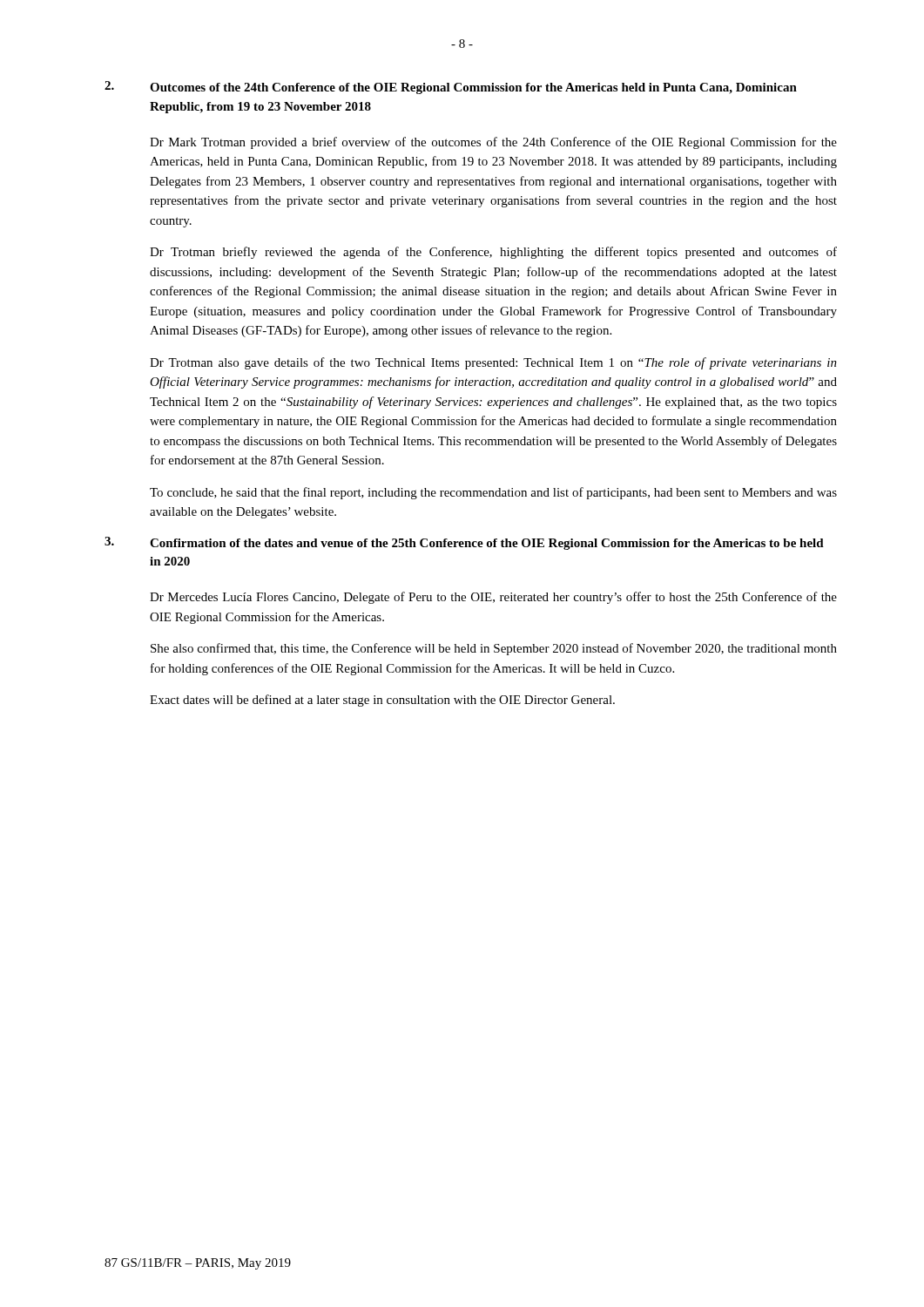
Task: Navigate to the block starting "Outcomes of the"
Action: pos(473,97)
